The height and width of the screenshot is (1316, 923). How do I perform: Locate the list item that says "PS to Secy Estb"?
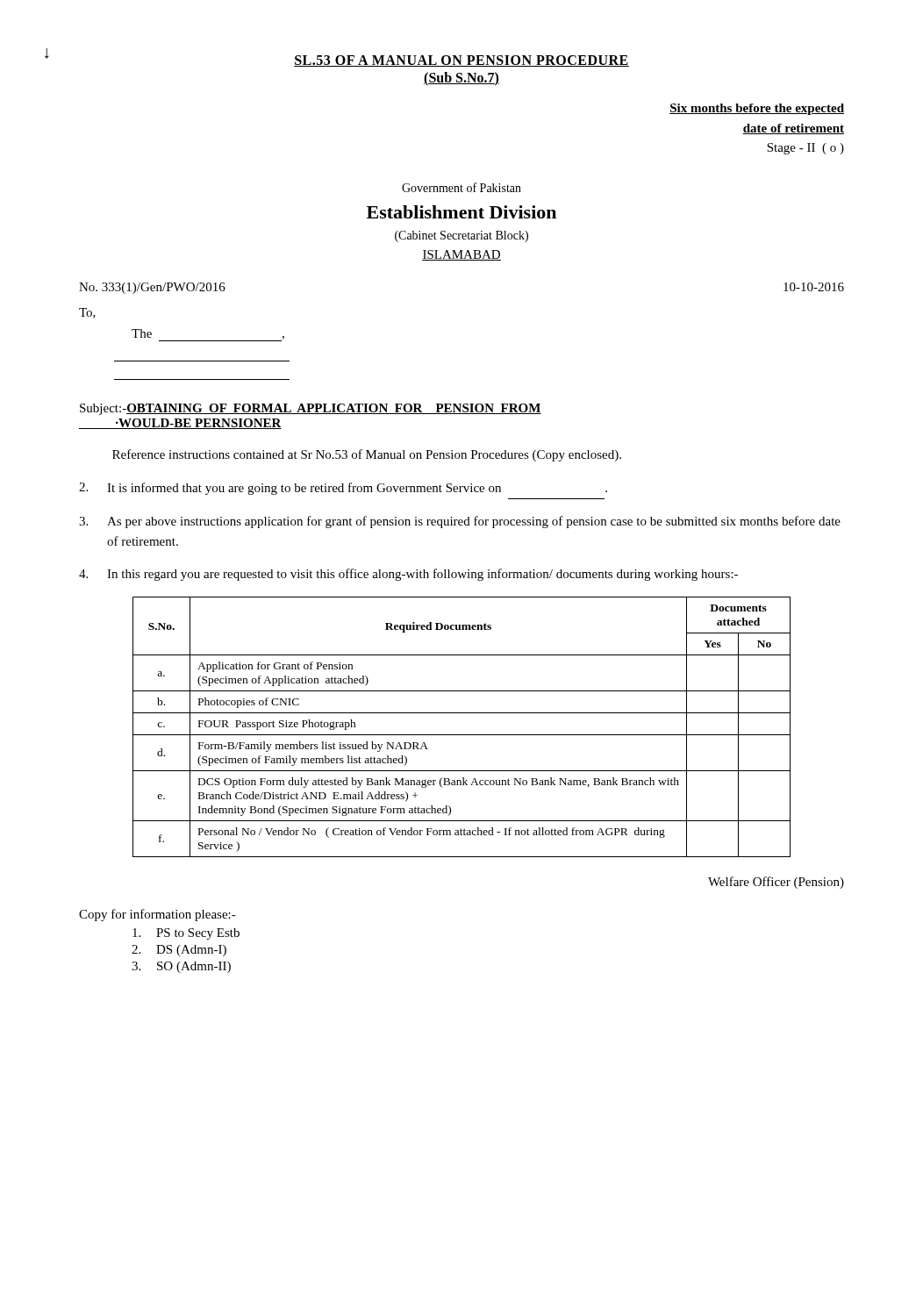pyautogui.click(x=186, y=933)
